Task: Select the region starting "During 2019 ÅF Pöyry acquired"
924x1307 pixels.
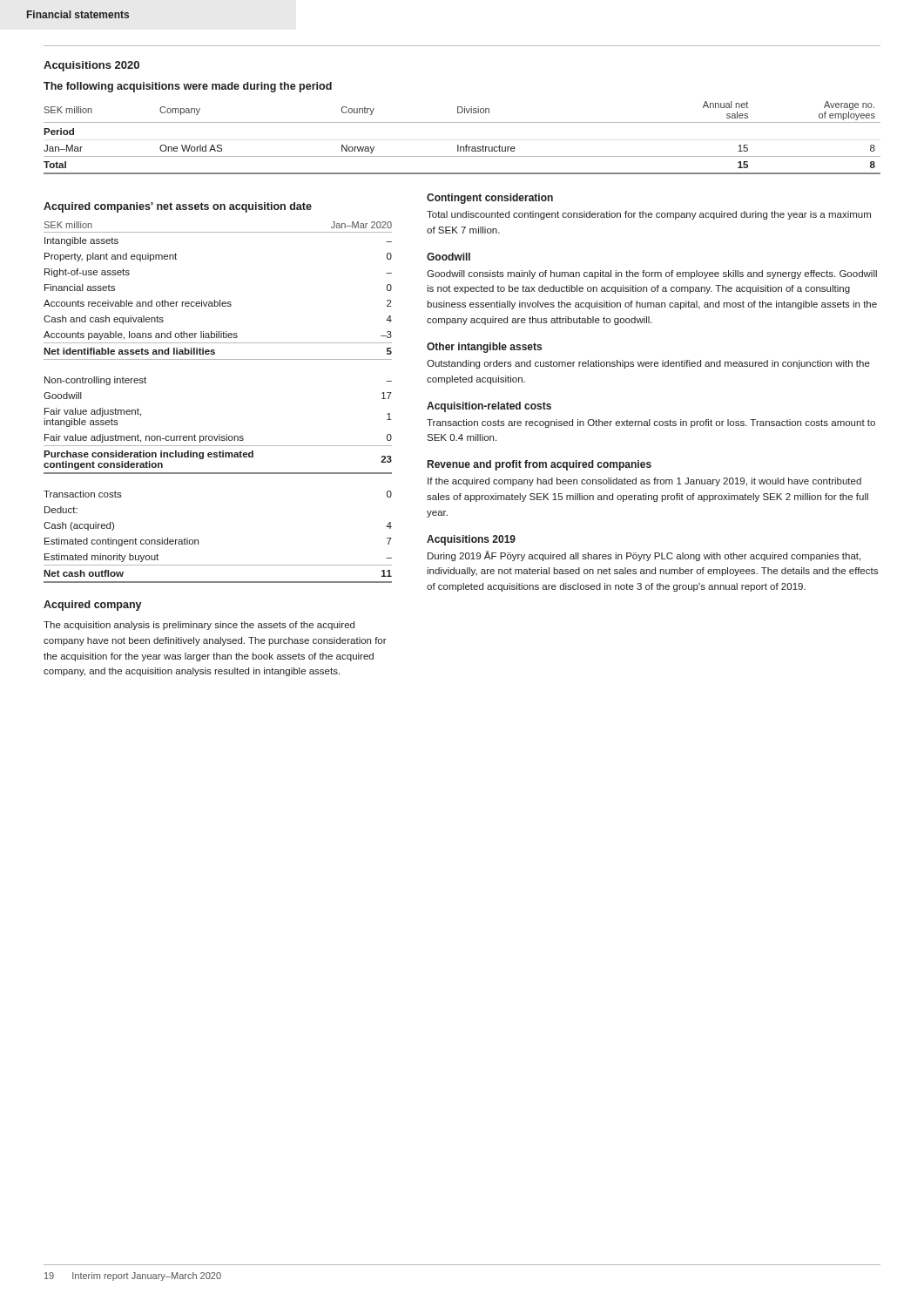Action: point(652,571)
